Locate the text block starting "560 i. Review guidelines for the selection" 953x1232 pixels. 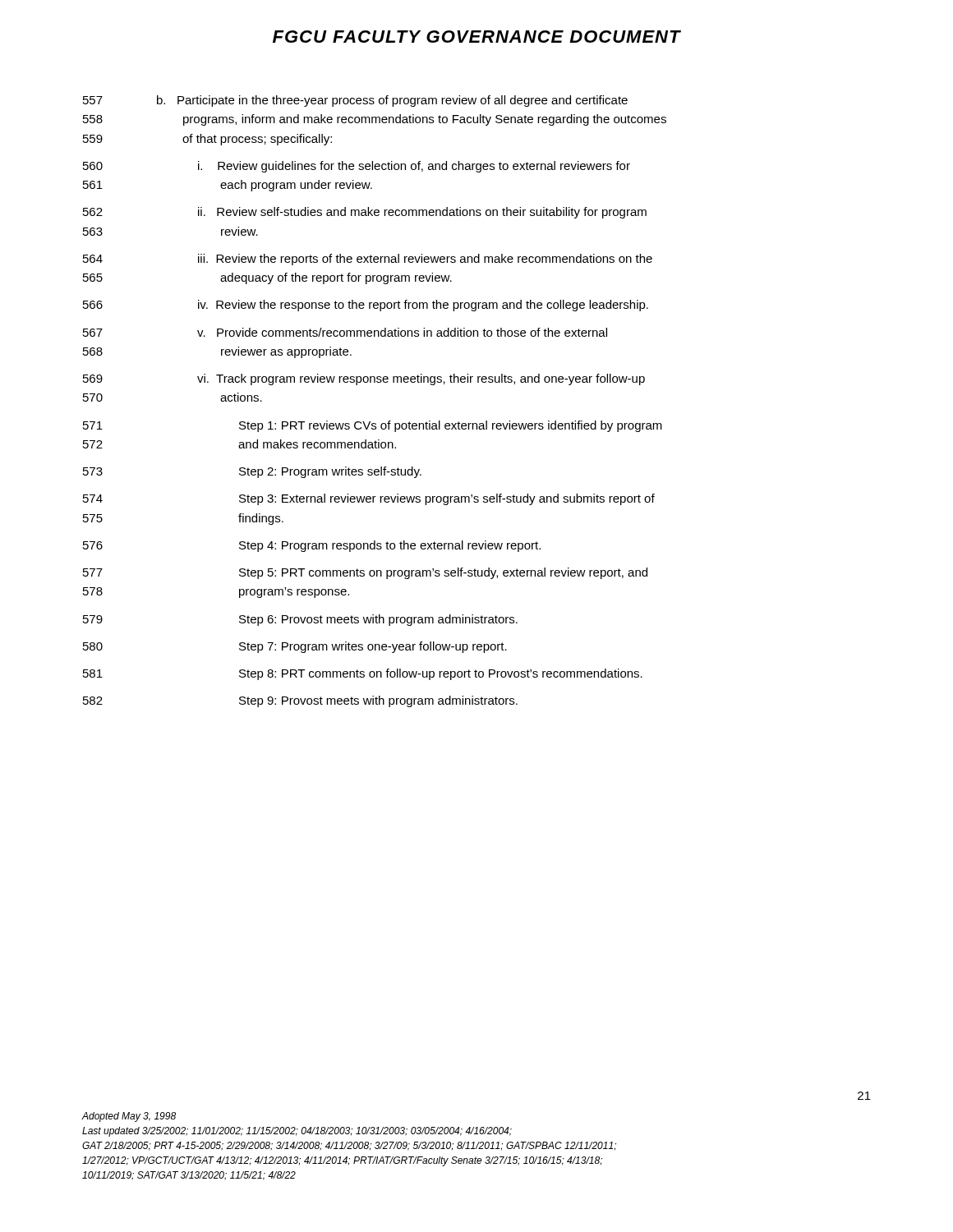click(x=476, y=165)
